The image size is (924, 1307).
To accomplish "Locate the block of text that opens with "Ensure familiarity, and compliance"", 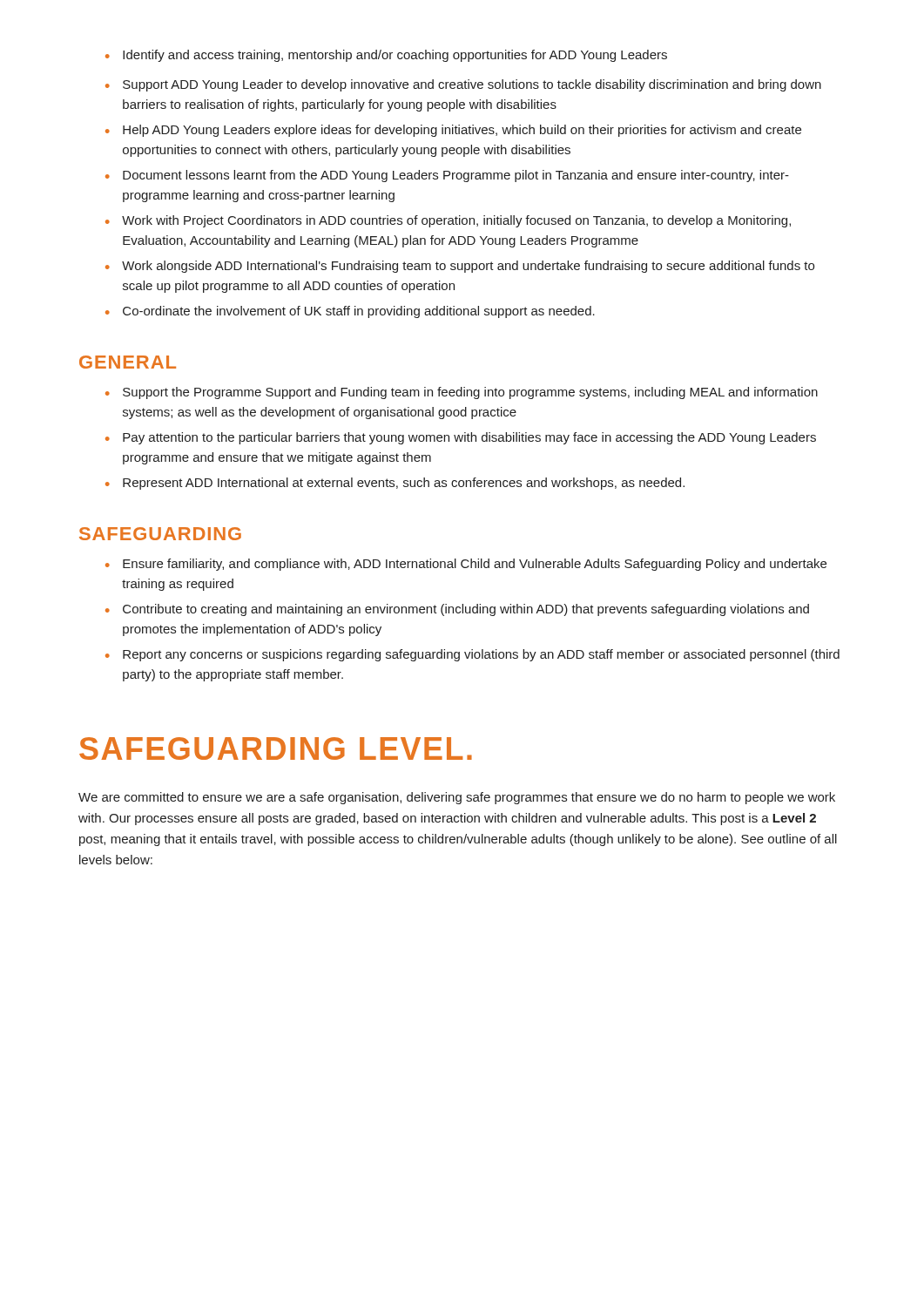I will (x=462, y=574).
